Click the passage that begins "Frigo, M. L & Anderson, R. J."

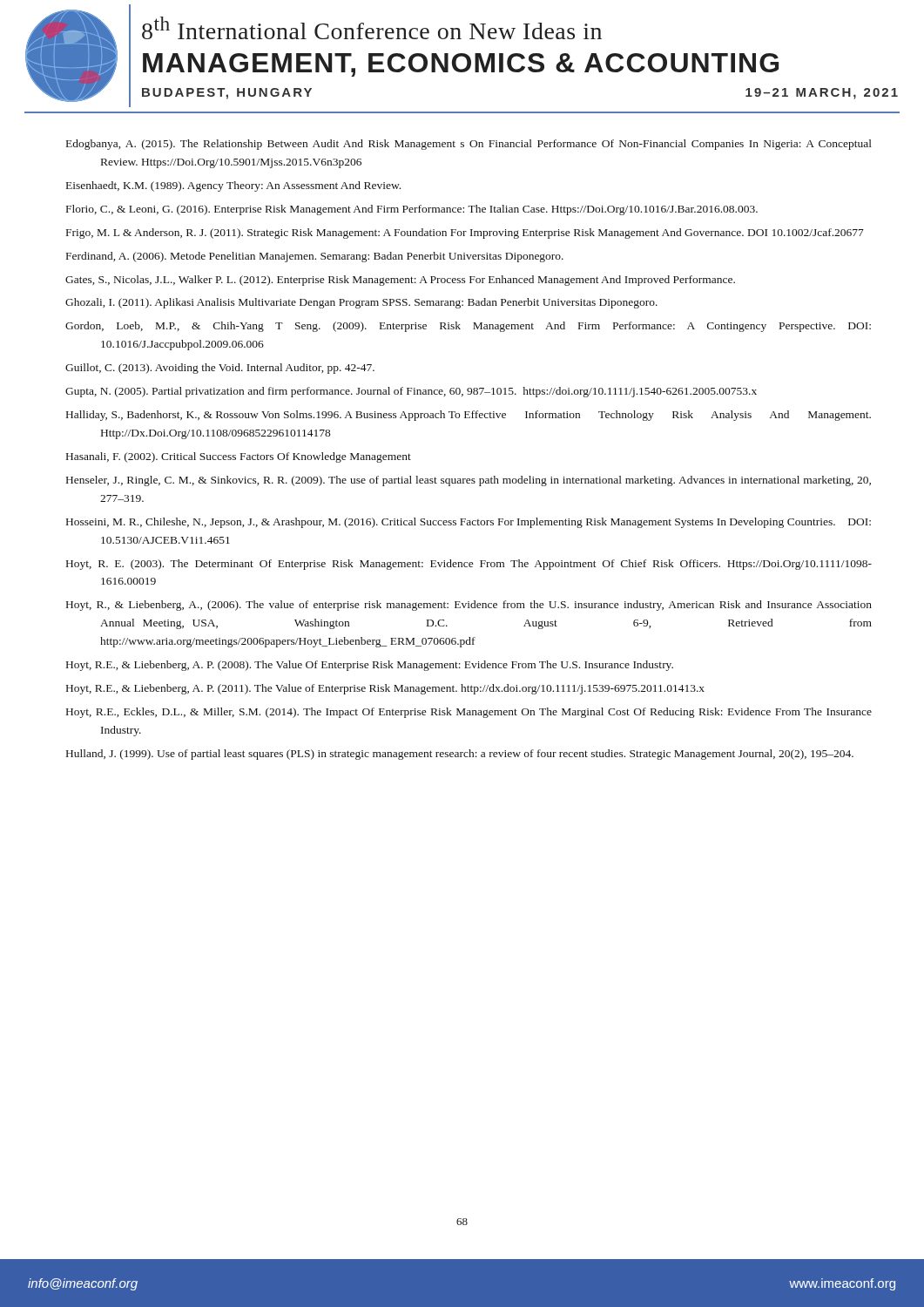click(465, 232)
